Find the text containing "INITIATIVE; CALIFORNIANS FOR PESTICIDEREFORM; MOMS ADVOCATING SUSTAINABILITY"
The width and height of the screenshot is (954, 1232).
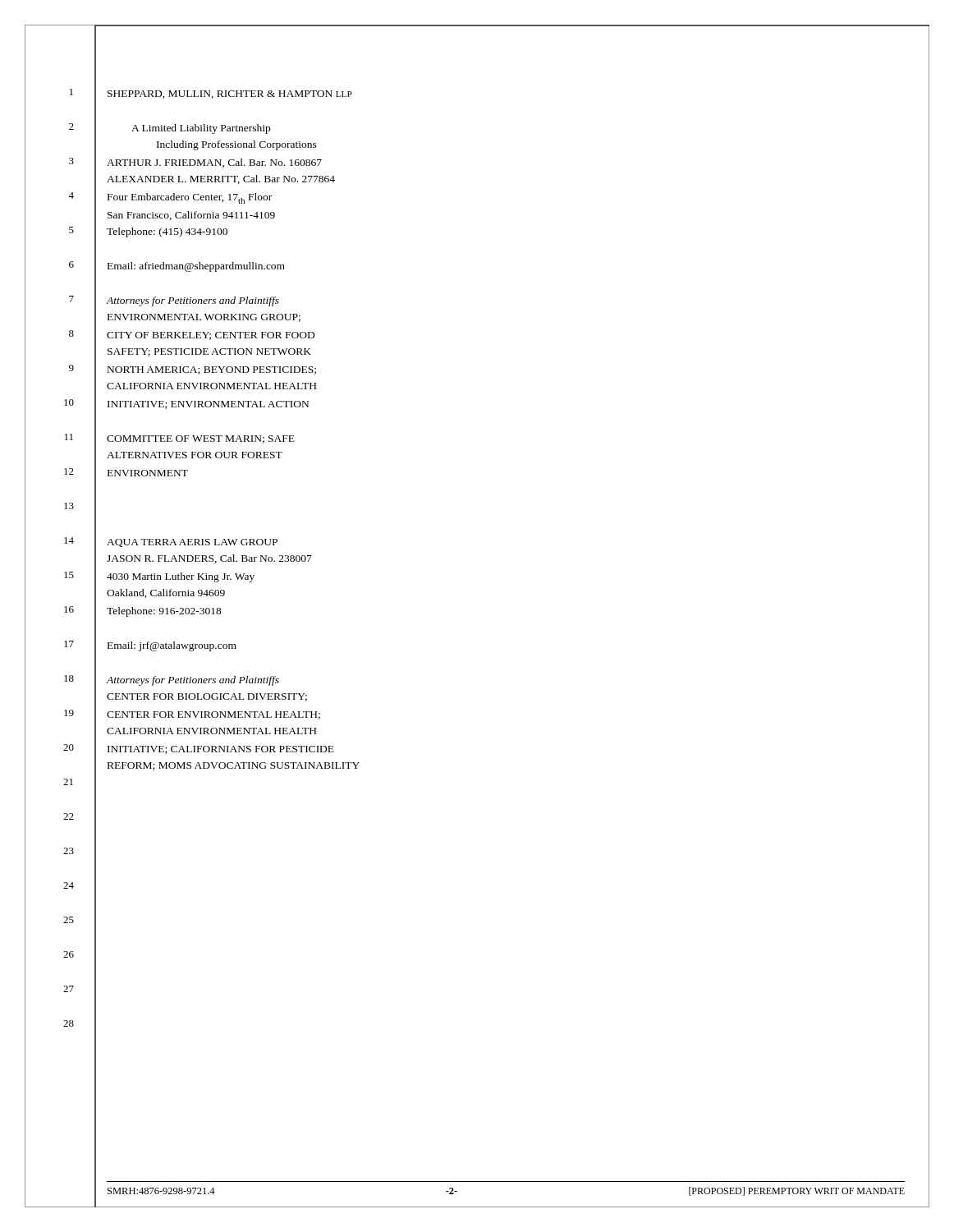[233, 756]
